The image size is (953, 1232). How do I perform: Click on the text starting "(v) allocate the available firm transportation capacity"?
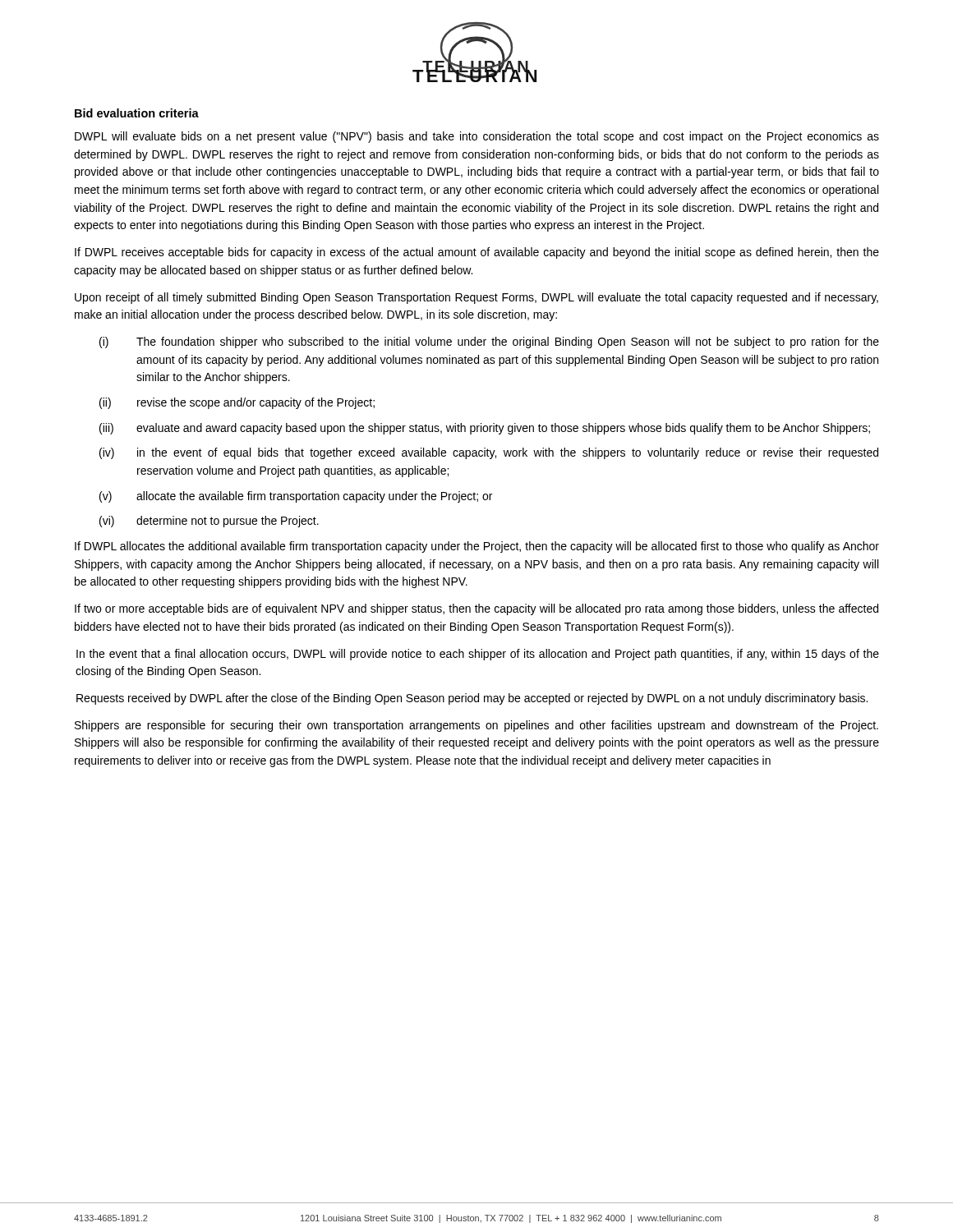pyautogui.click(x=476, y=496)
